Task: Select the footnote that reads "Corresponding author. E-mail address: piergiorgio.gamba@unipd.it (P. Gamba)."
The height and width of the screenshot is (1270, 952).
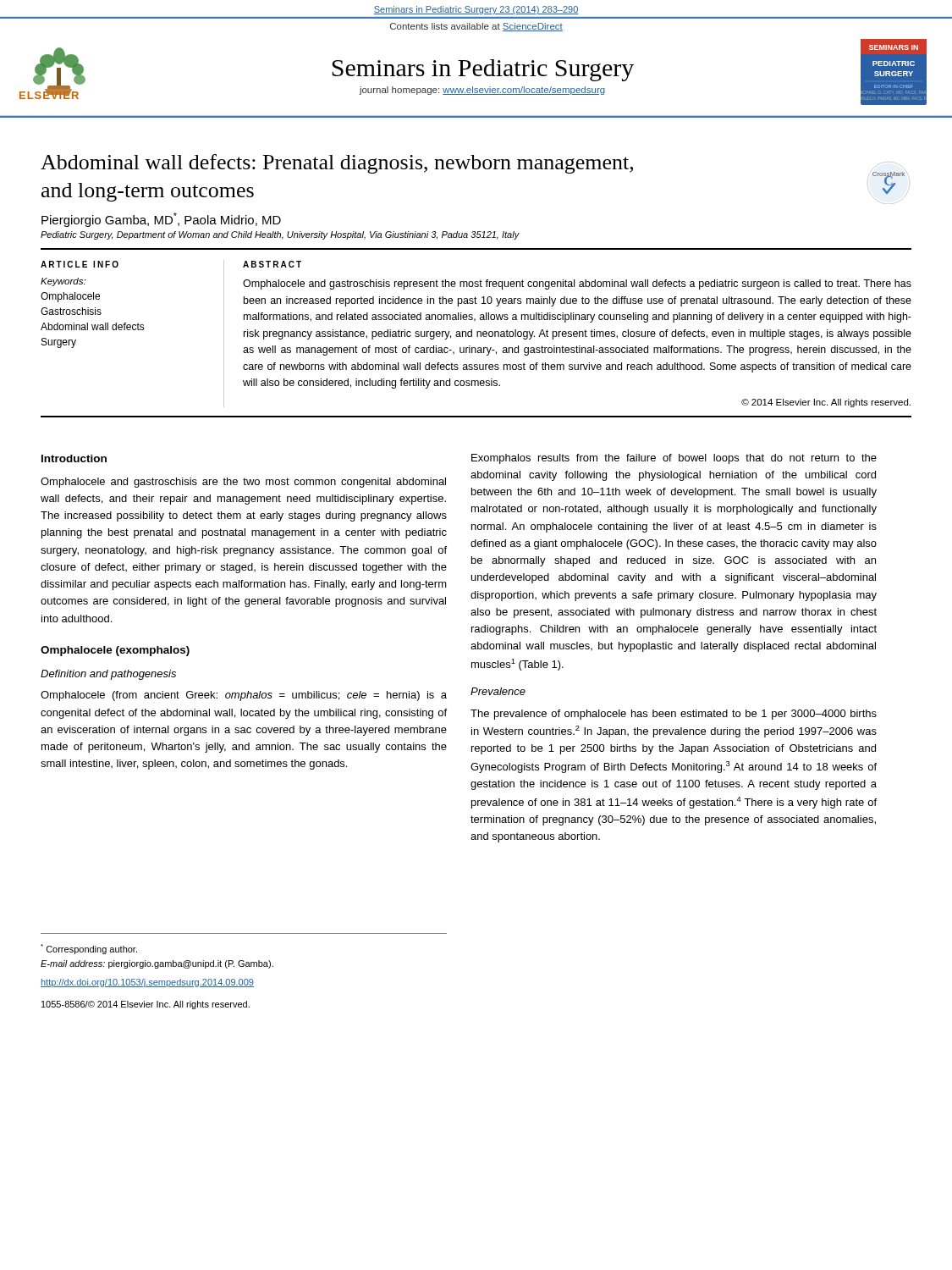Action: click(244, 956)
